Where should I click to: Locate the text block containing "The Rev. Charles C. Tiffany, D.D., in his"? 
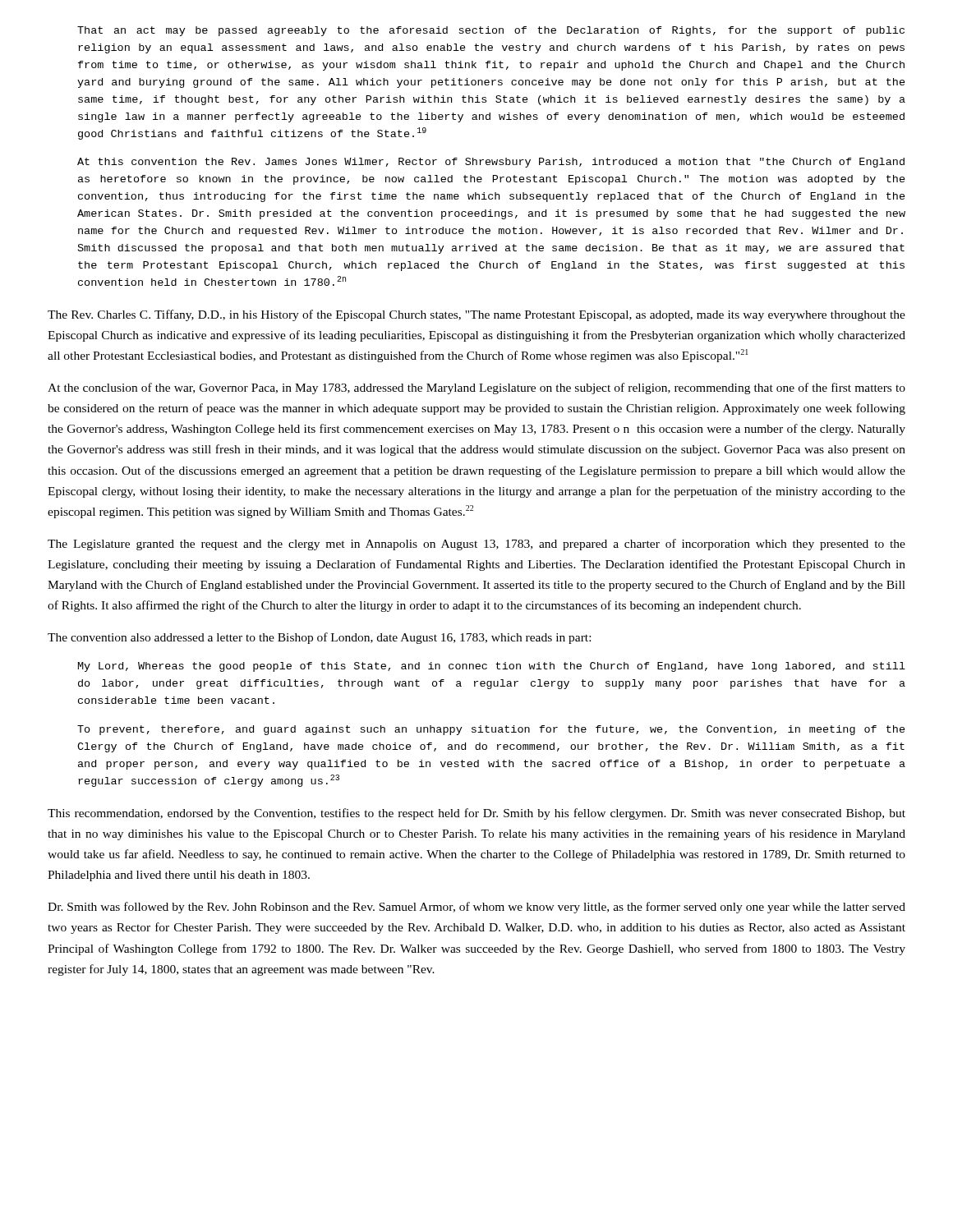[476, 335]
